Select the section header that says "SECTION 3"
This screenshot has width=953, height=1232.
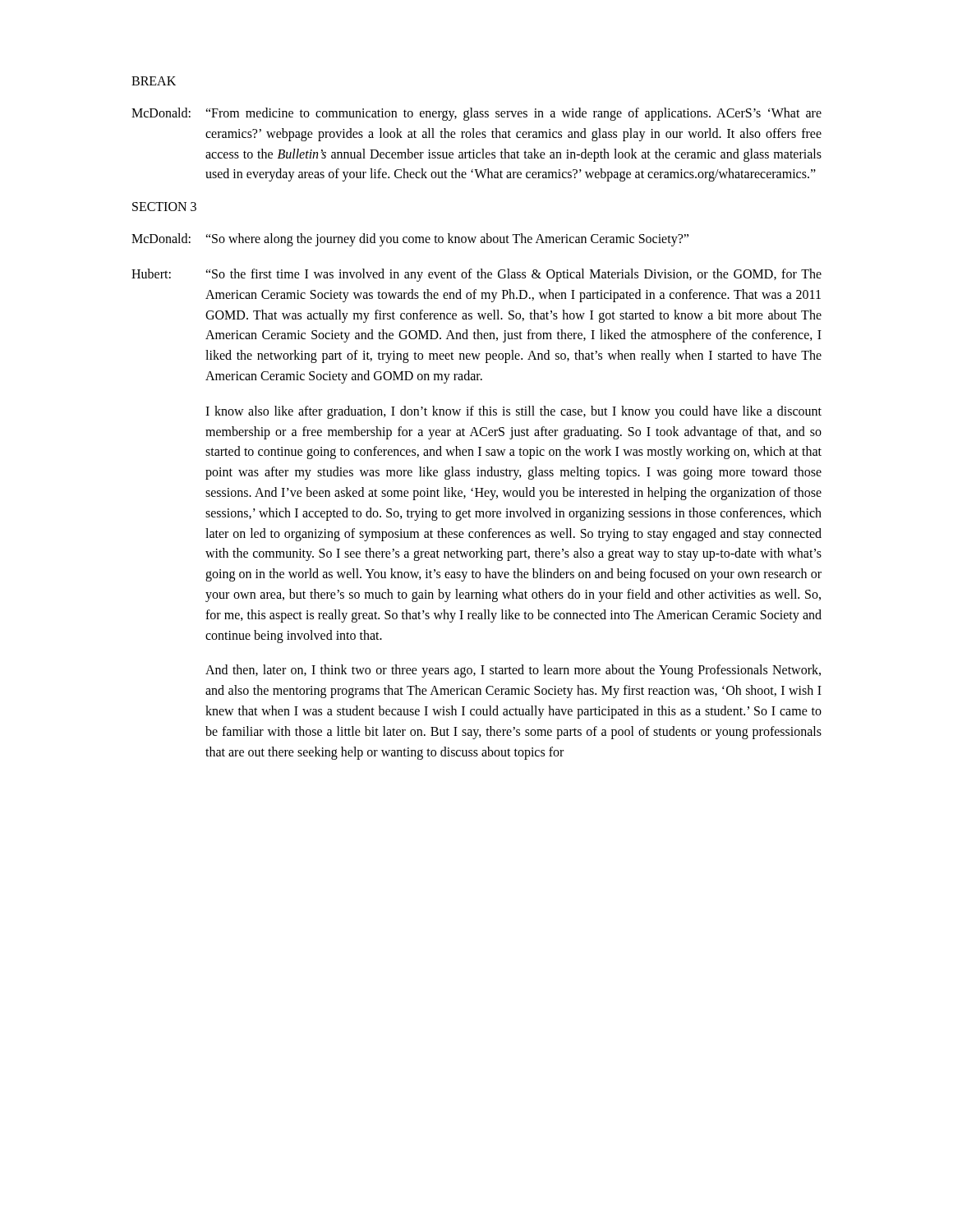click(164, 207)
